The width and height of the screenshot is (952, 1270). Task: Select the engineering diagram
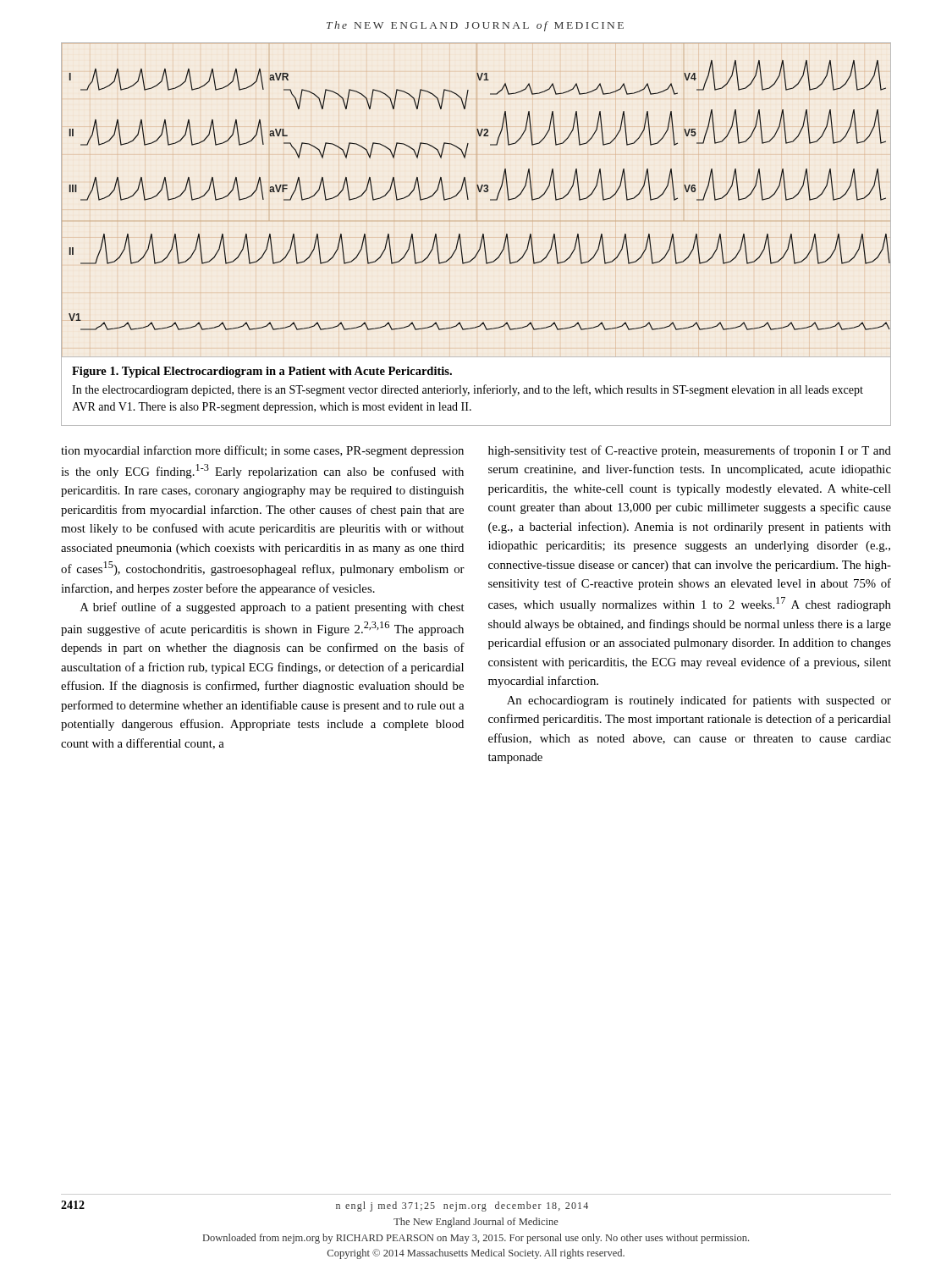click(x=476, y=234)
